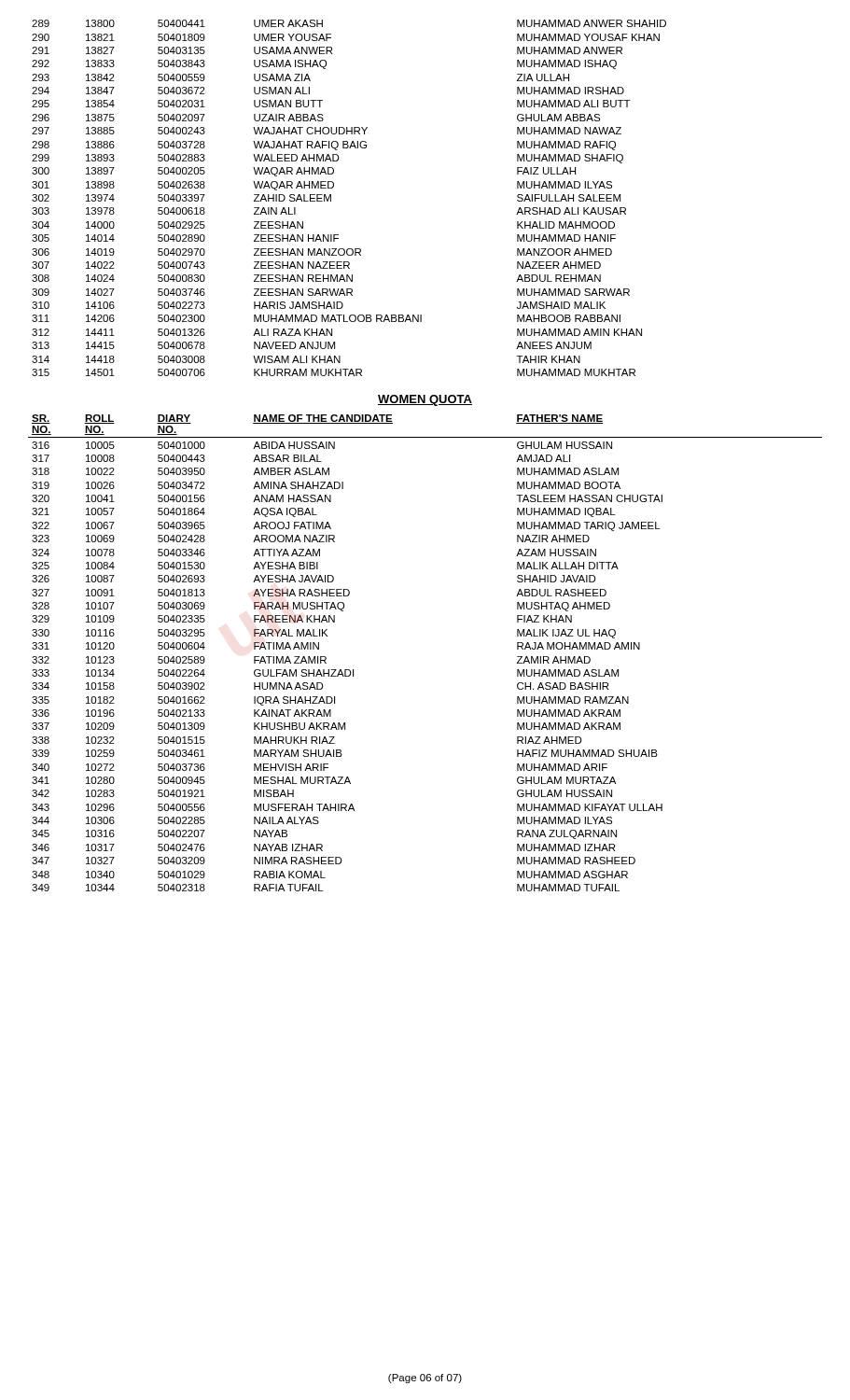Locate the text "WOMEN QUOTA"
Screen dimensions: 1400x850
point(425,399)
